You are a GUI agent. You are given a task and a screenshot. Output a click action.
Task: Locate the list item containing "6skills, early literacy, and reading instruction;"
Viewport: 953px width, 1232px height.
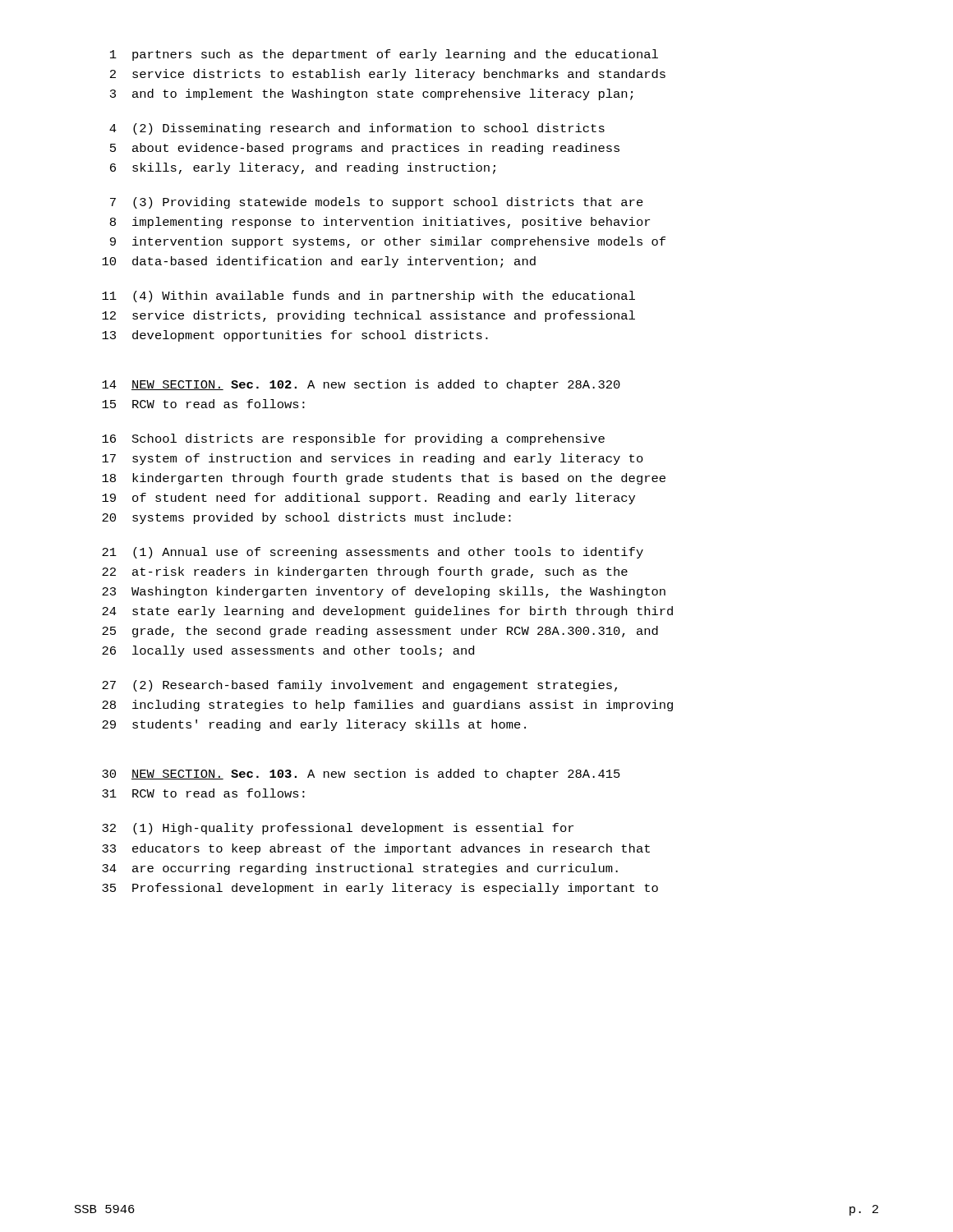tap(476, 168)
